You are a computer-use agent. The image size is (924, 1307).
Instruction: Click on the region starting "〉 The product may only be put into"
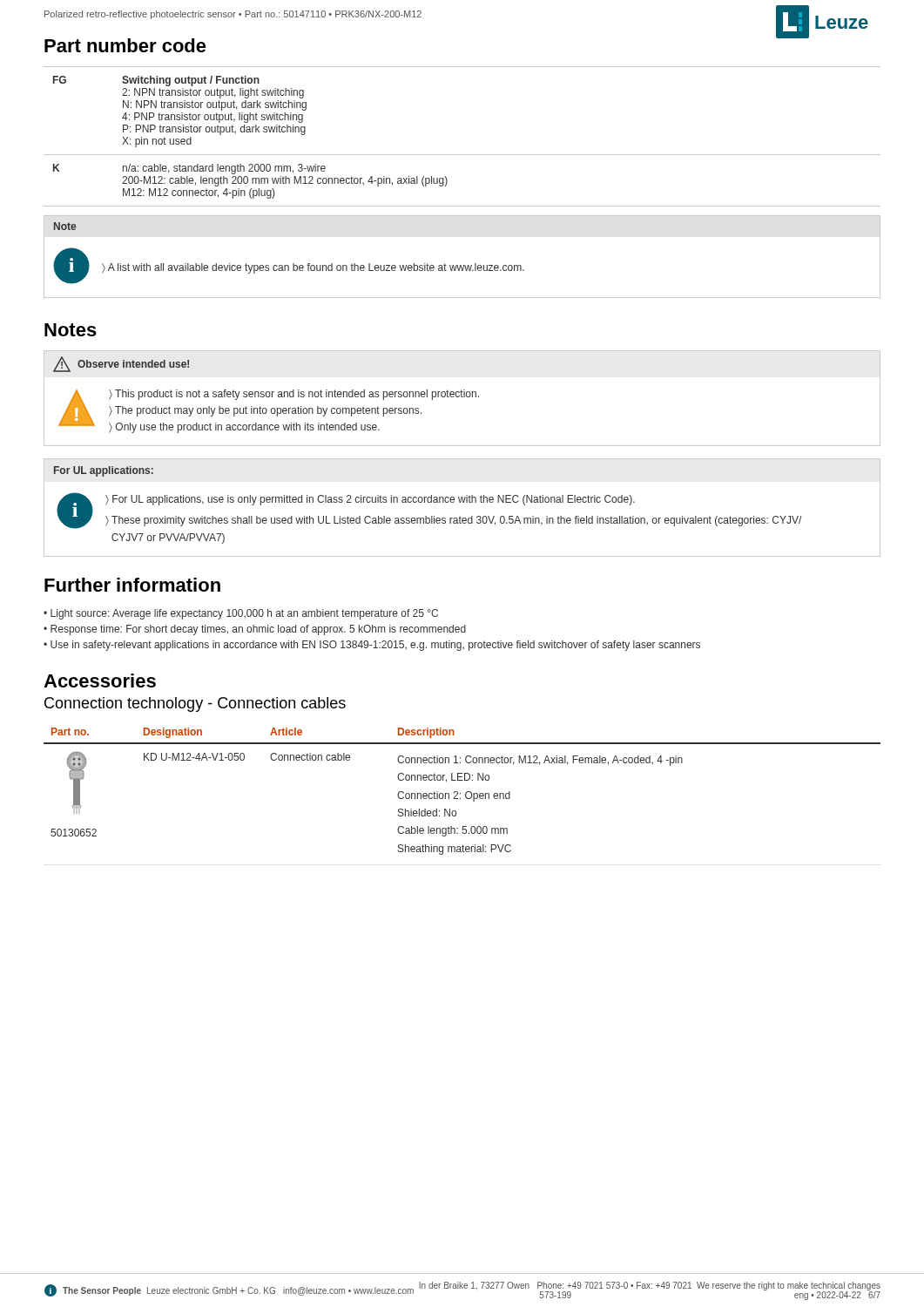pos(266,411)
